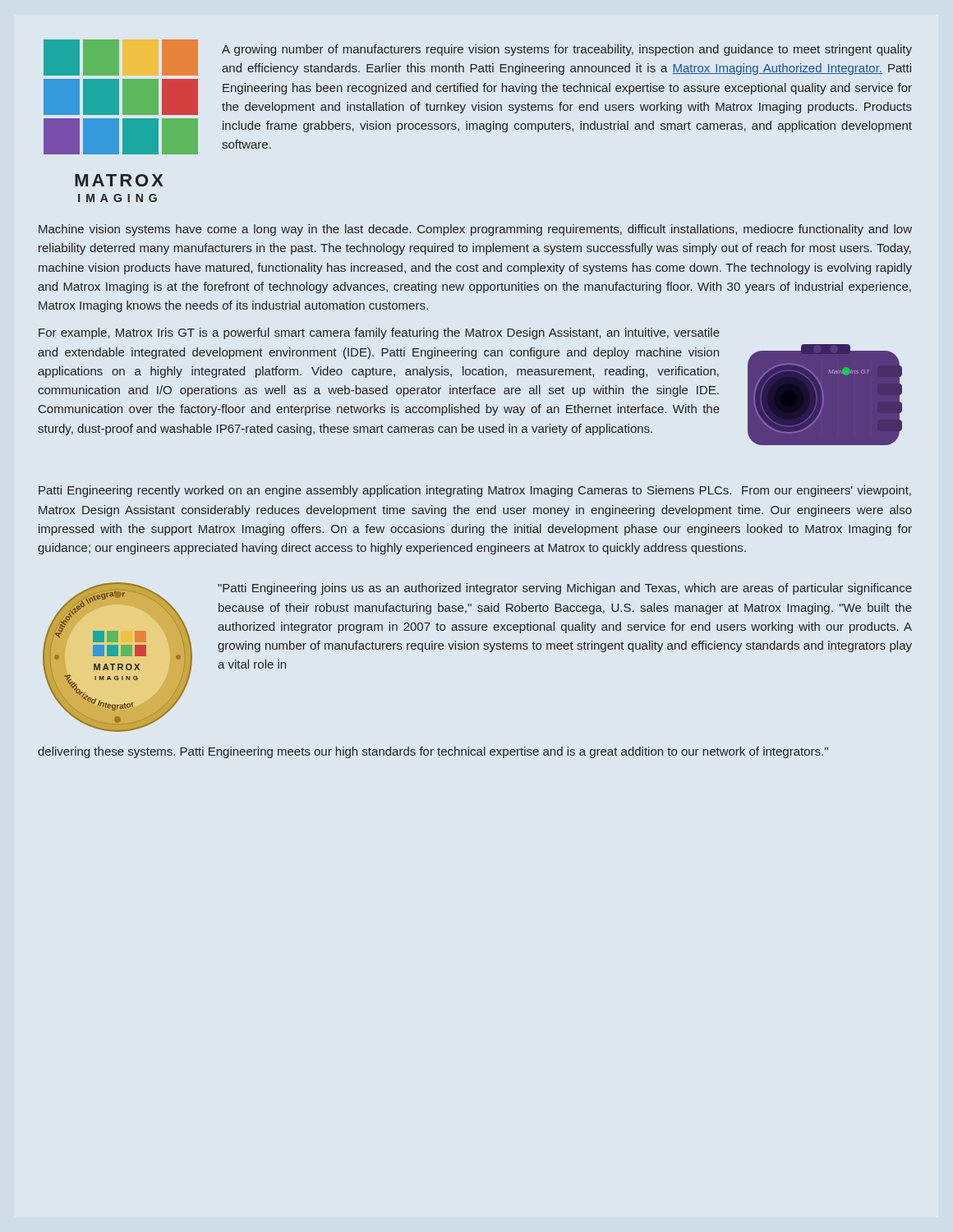Viewport: 953px width, 1232px height.
Task: Click on the text block with the text "delivering these systems. Patti"
Action: [x=433, y=751]
